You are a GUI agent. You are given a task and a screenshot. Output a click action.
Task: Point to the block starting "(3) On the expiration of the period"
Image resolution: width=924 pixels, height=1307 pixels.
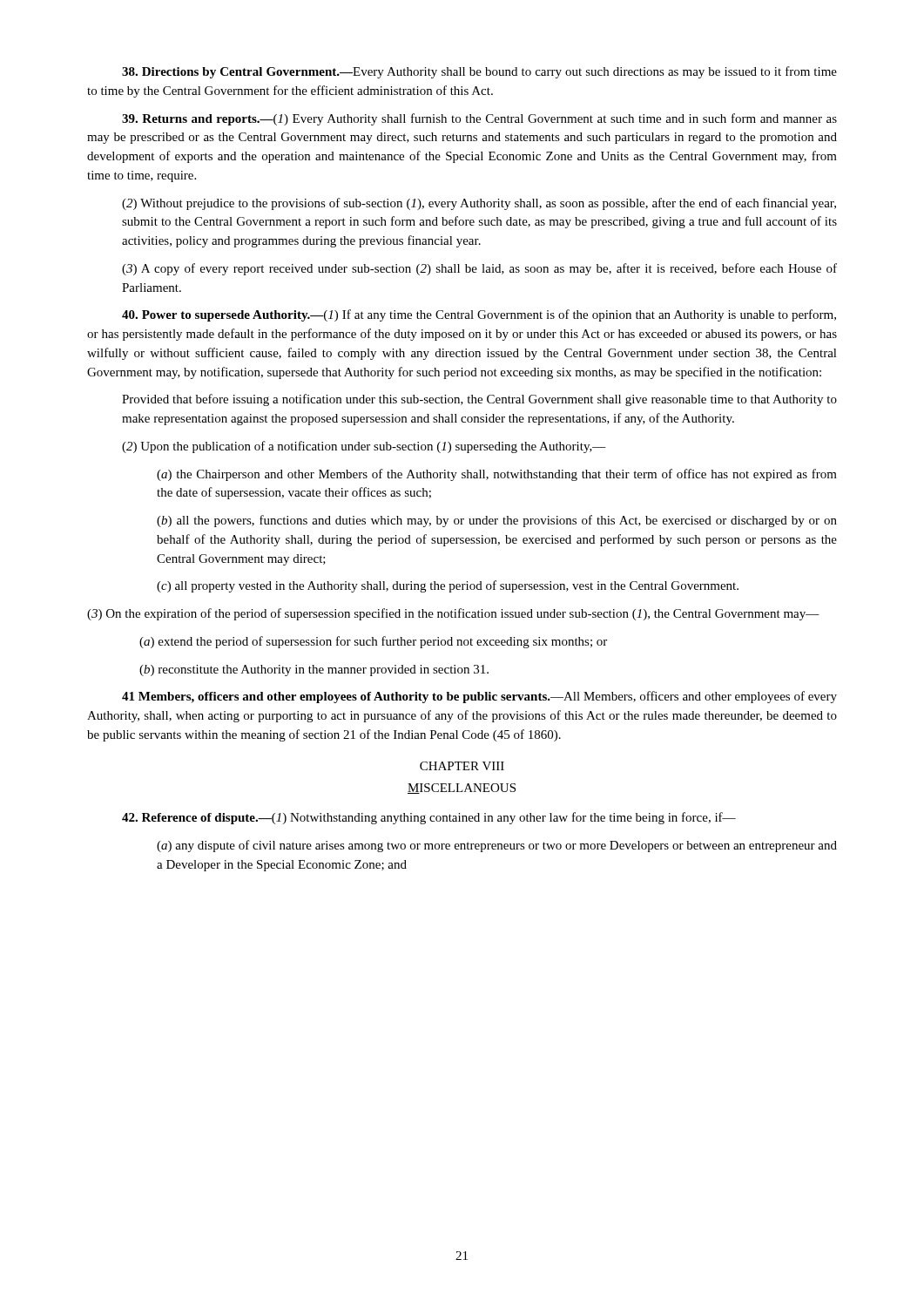click(462, 614)
